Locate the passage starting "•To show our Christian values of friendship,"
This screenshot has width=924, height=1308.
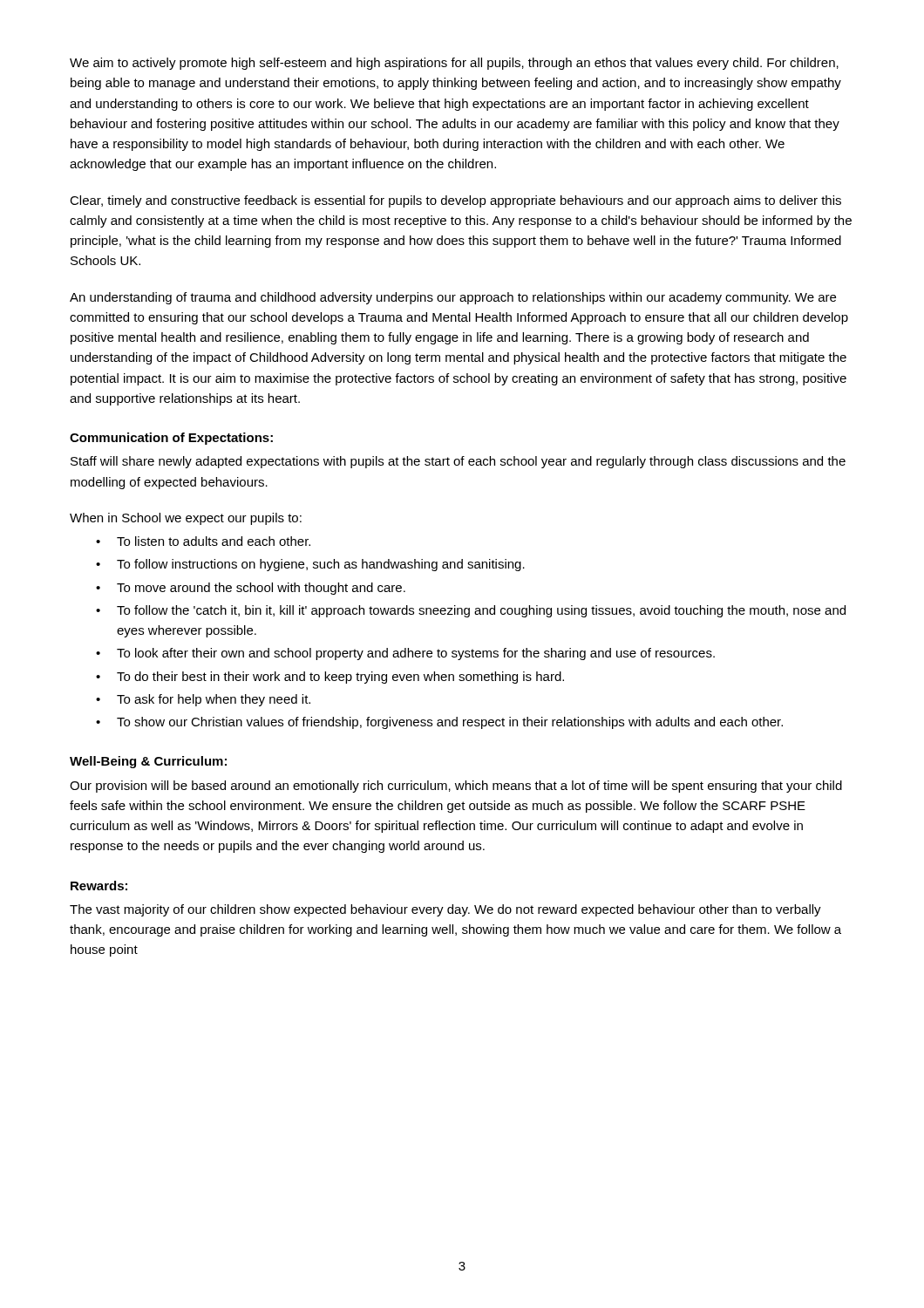coord(440,722)
